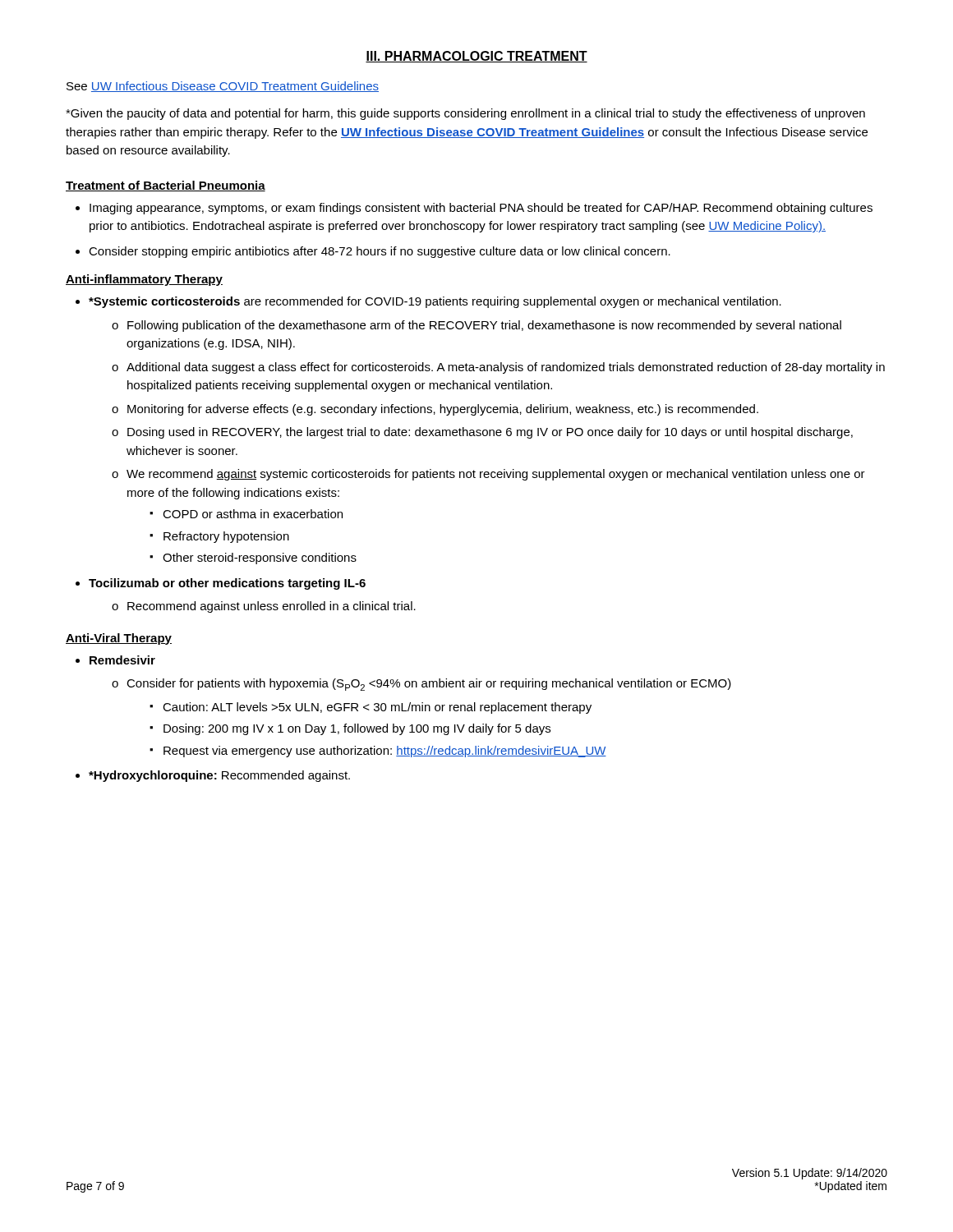Locate the list item that reads "Dosing: 200 mg IV x 1 on Day"

pyautogui.click(x=357, y=728)
